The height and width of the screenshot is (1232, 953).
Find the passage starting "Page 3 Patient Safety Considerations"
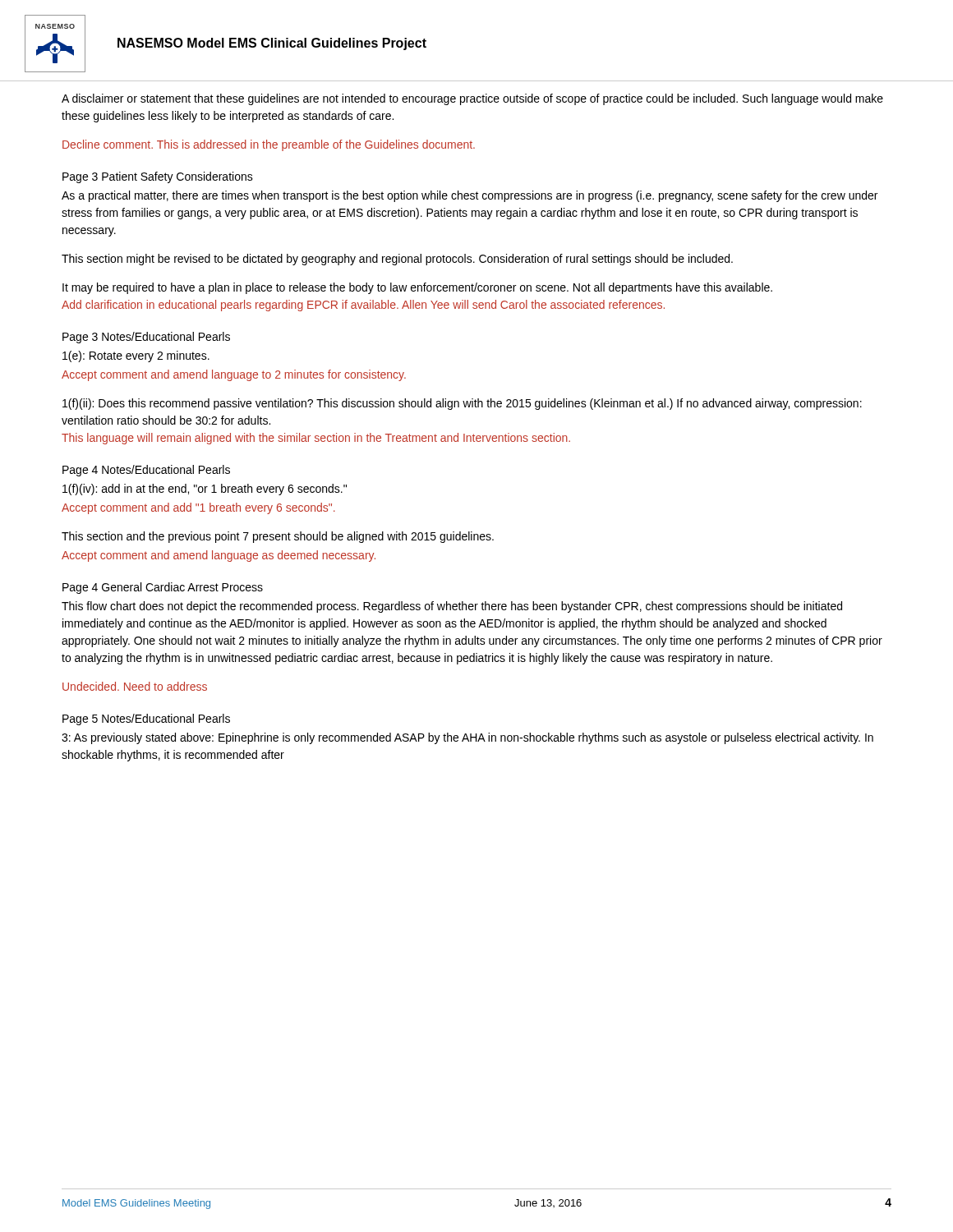click(157, 177)
